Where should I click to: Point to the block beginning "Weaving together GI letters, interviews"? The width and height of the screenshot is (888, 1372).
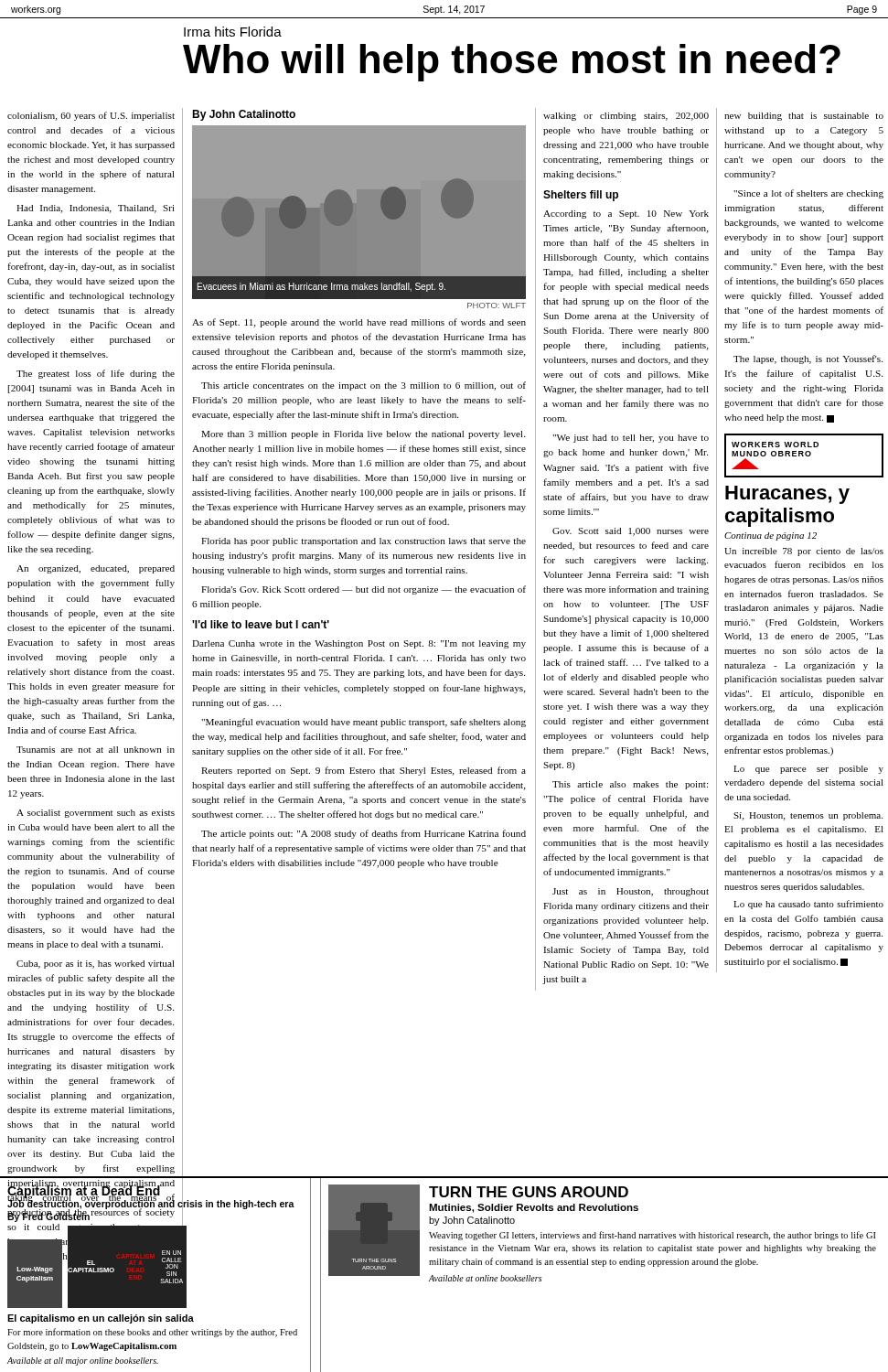[x=653, y=1248]
